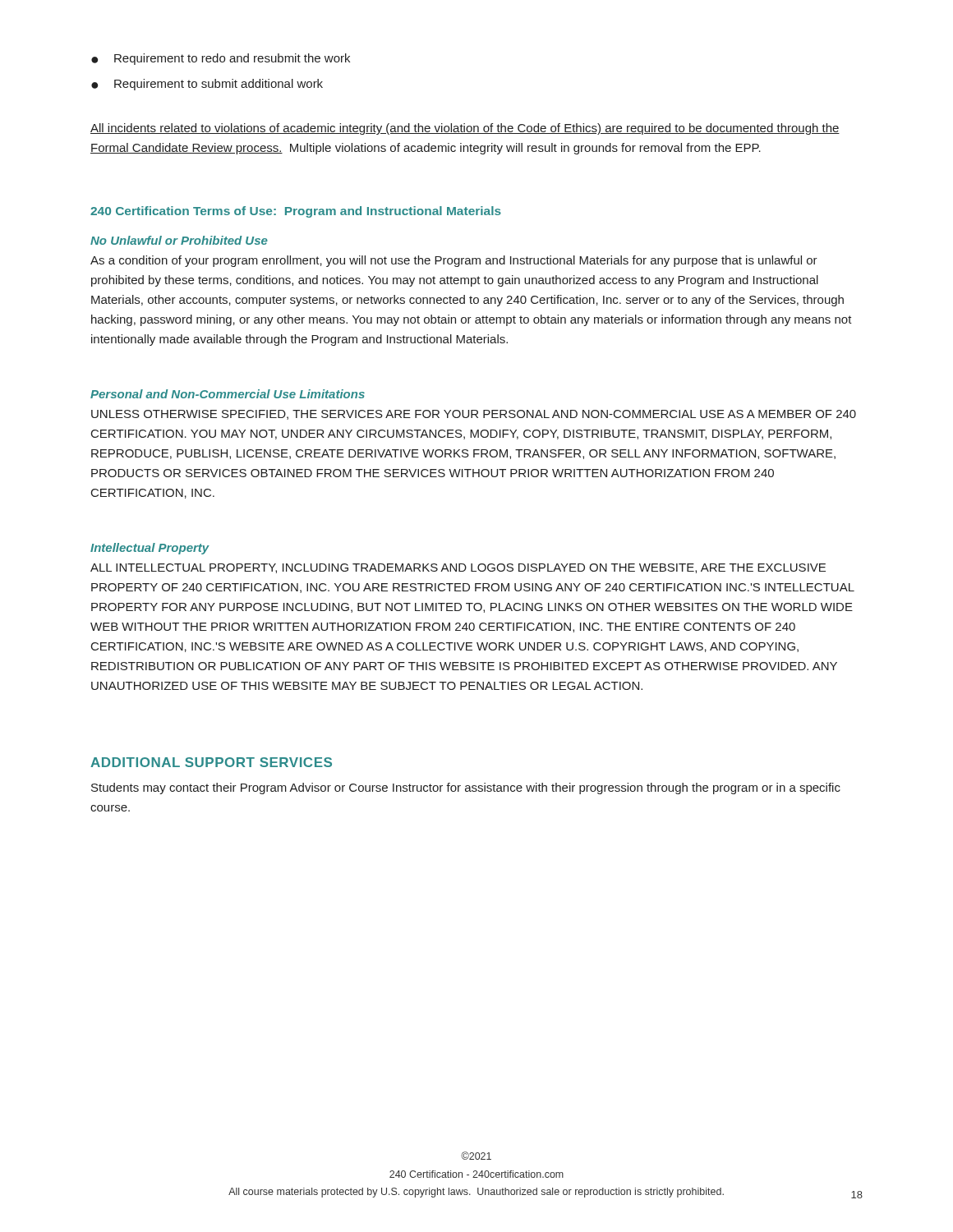Find the text starting "Intellectual Property"

pos(150,548)
